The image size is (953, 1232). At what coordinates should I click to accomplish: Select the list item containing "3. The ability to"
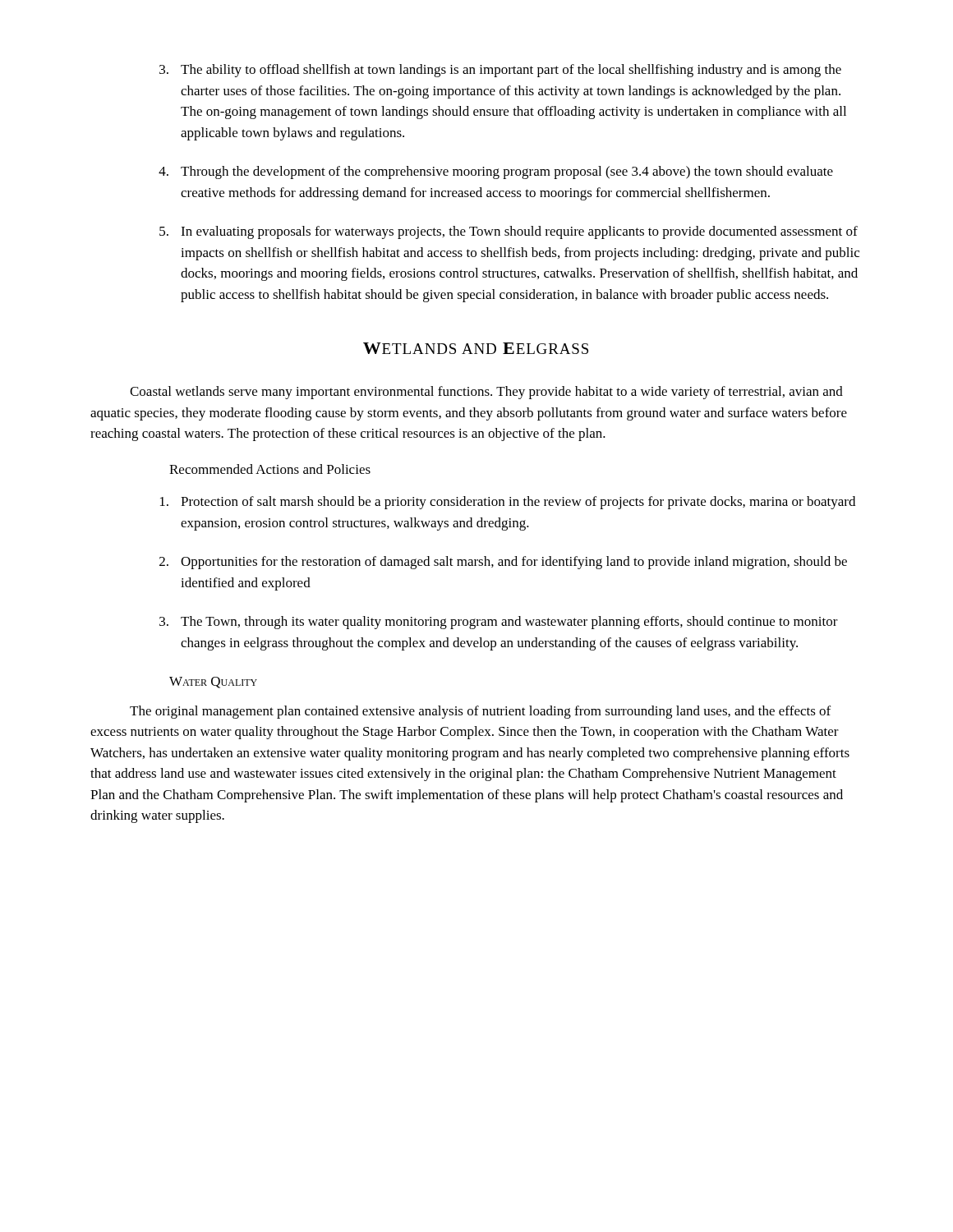[501, 101]
